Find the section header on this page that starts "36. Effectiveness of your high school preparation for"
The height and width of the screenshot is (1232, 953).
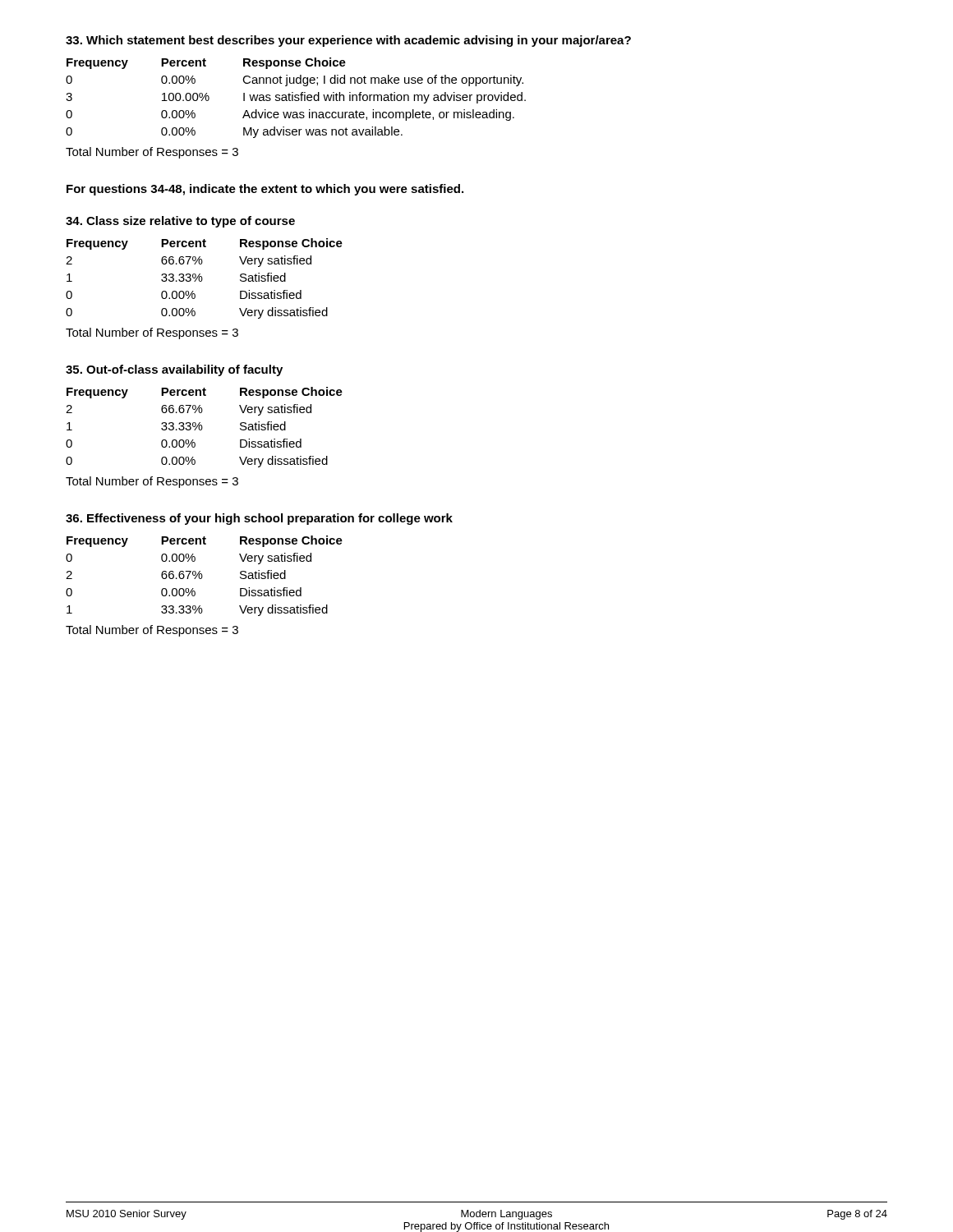tap(259, 518)
